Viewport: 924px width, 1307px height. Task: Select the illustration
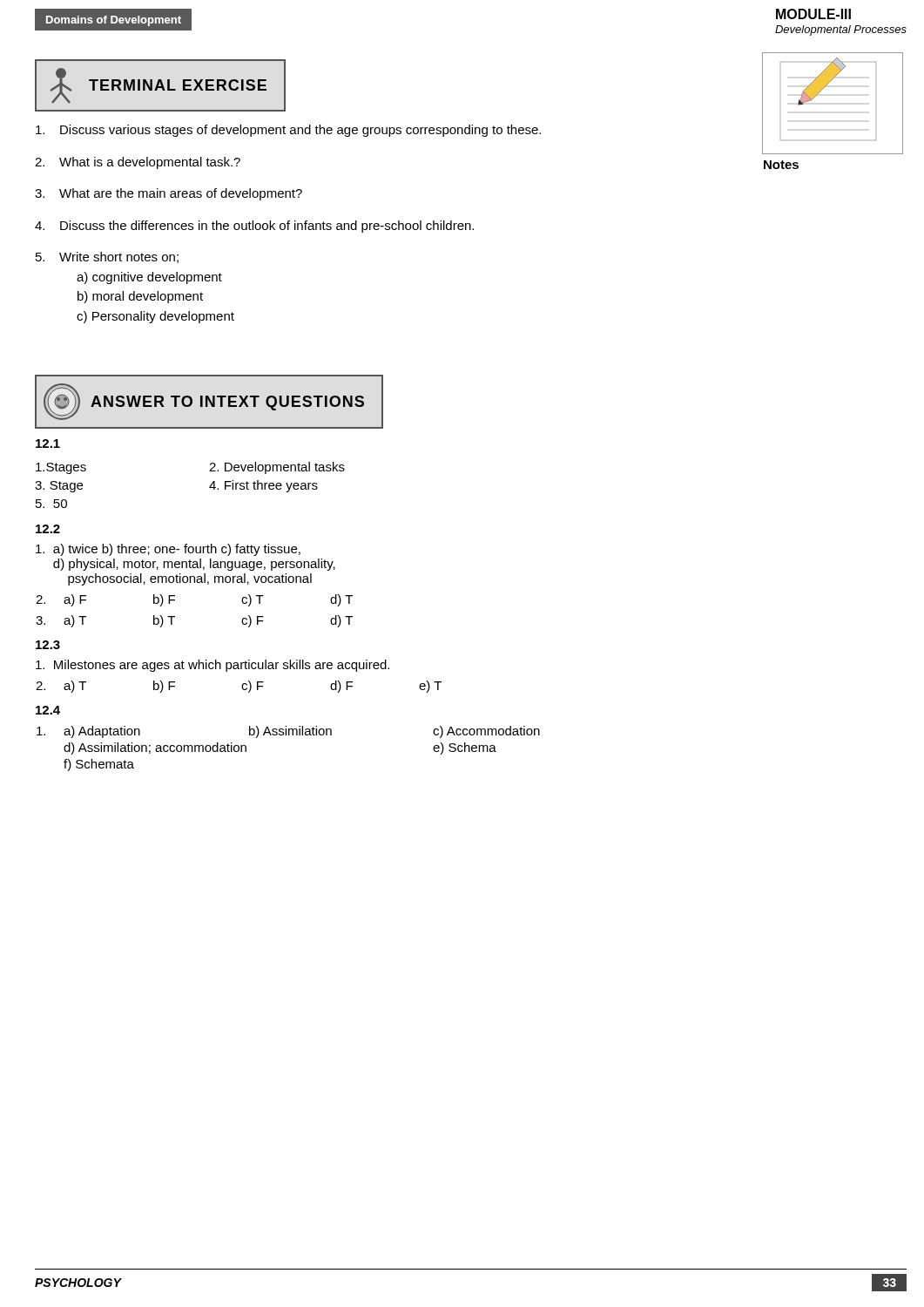(x=832, y=112)
